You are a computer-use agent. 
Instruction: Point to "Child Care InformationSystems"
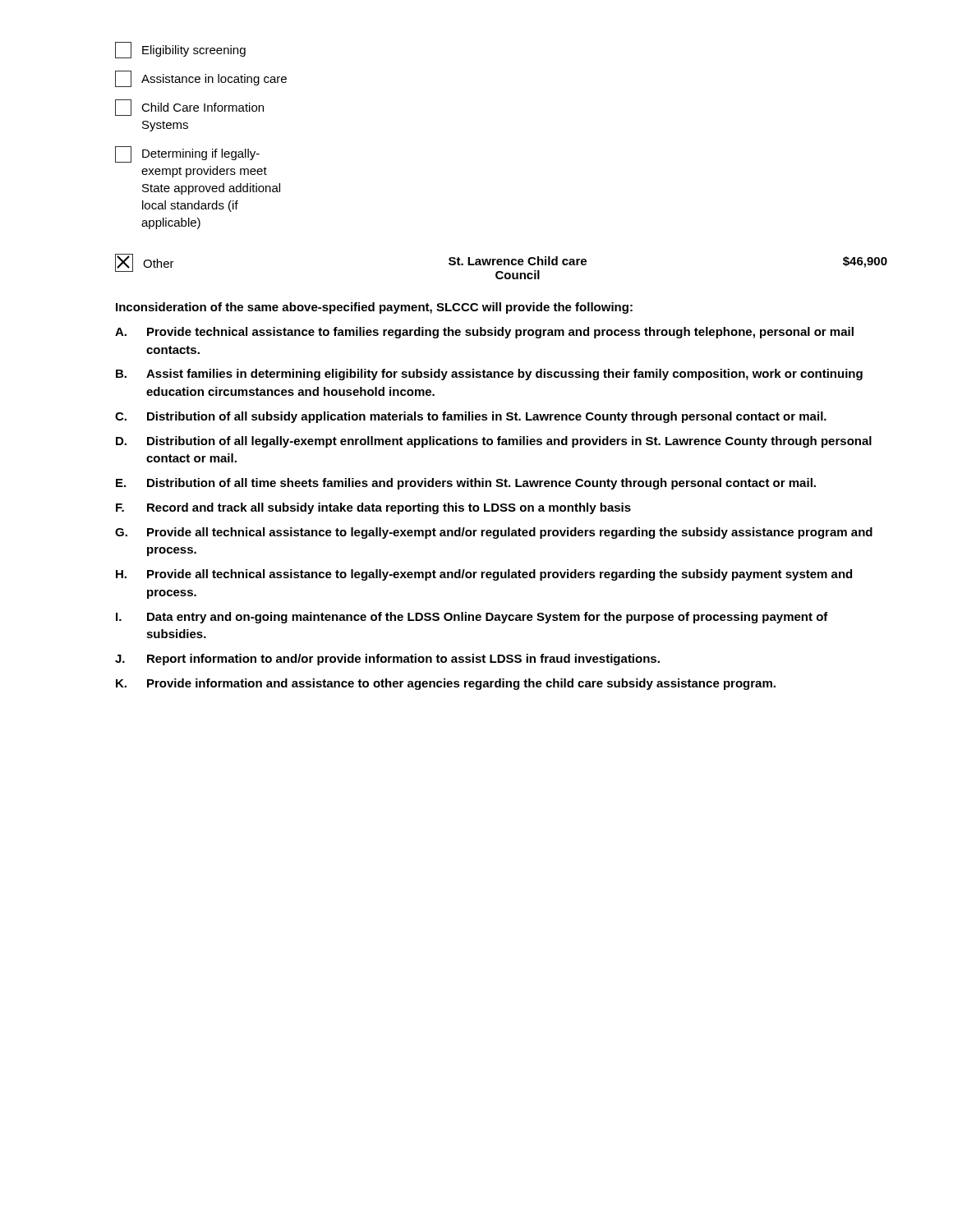pyautogui.click(x=190, y=116)
